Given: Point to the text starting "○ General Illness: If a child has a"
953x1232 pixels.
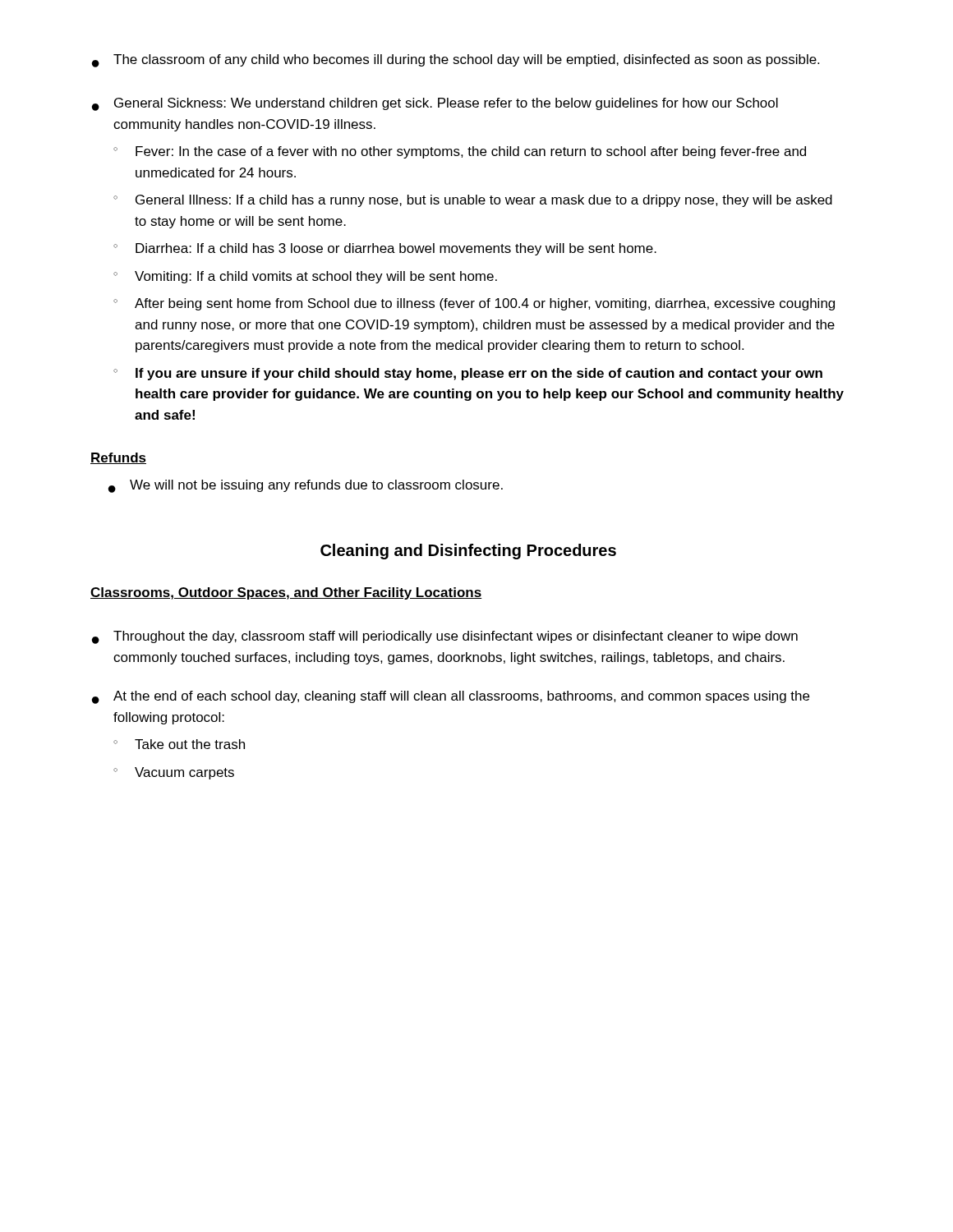Looking at the screenshot, I should (480, 211).
